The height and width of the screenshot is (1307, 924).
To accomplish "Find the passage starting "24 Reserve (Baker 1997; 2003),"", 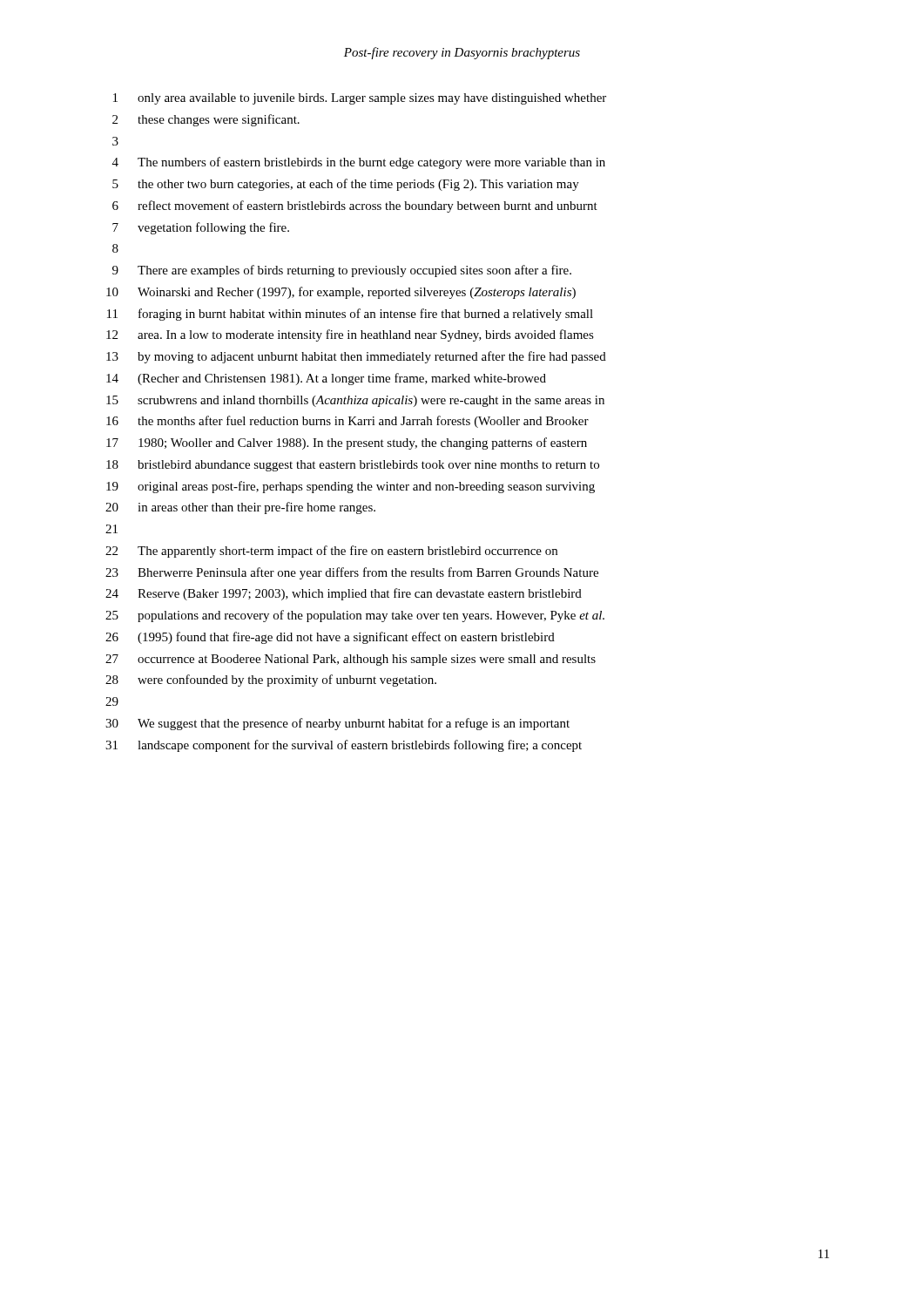I will (x=462, y=594).
